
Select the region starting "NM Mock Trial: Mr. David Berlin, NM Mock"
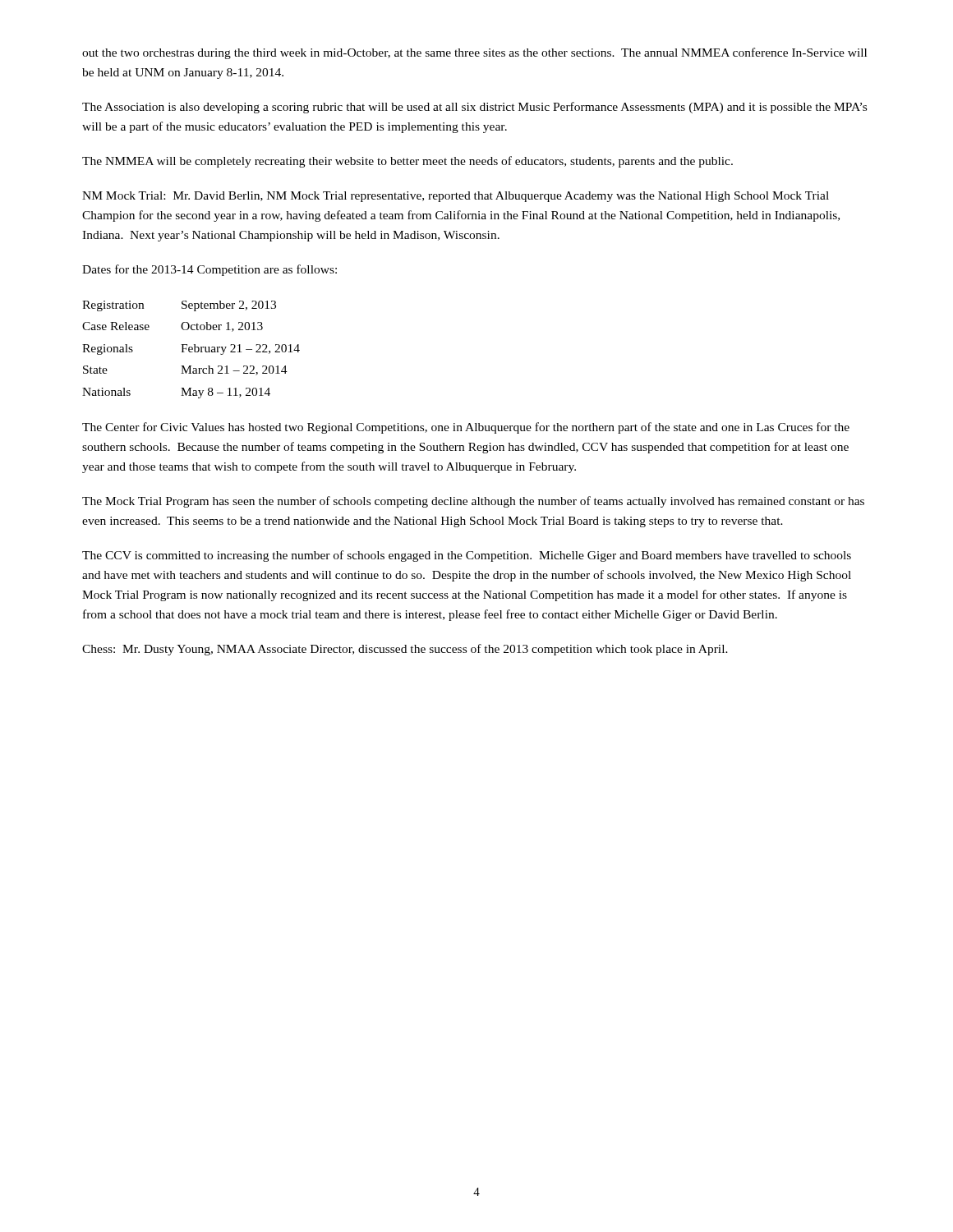tap(461, 215)
